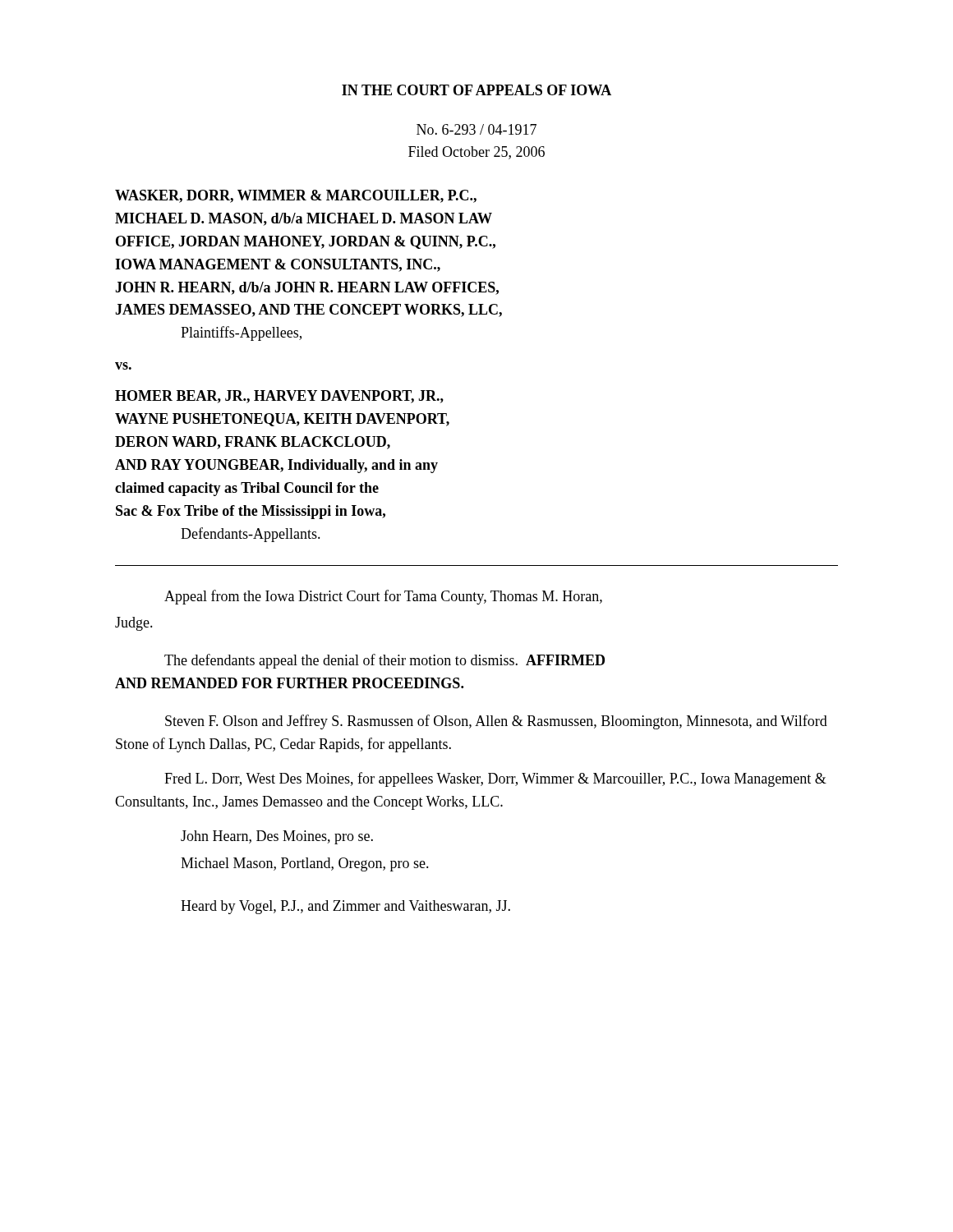The image size is (953, 1232).
Task: Click on the text that reads "John Hearn, Des Moines, pro se."
Action: point(277,836)
